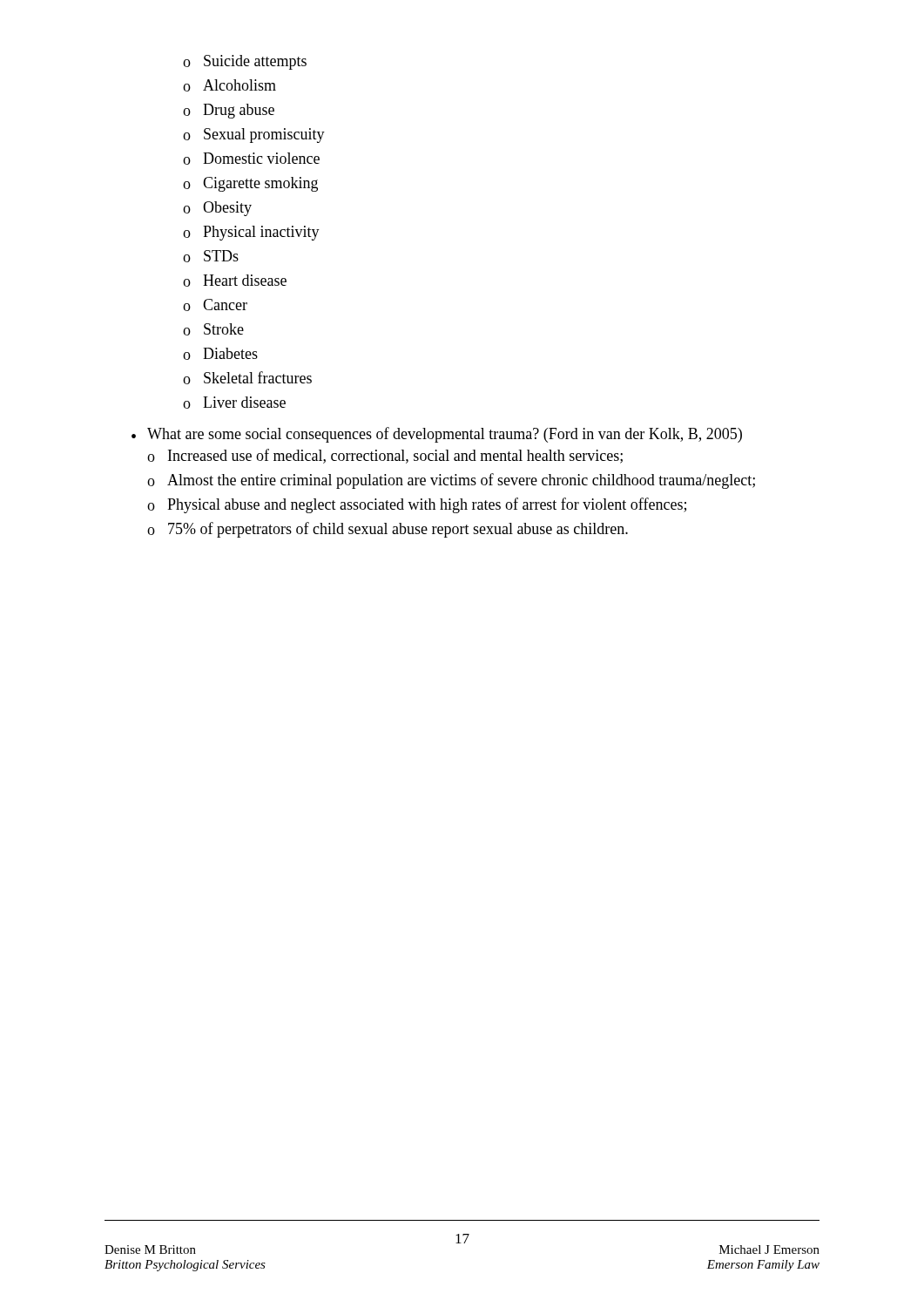Click on the list item with the text "o Cigarette smoking"
Image resolution: width=924 pixels, height=1307 pixels.
click(250, 184)
